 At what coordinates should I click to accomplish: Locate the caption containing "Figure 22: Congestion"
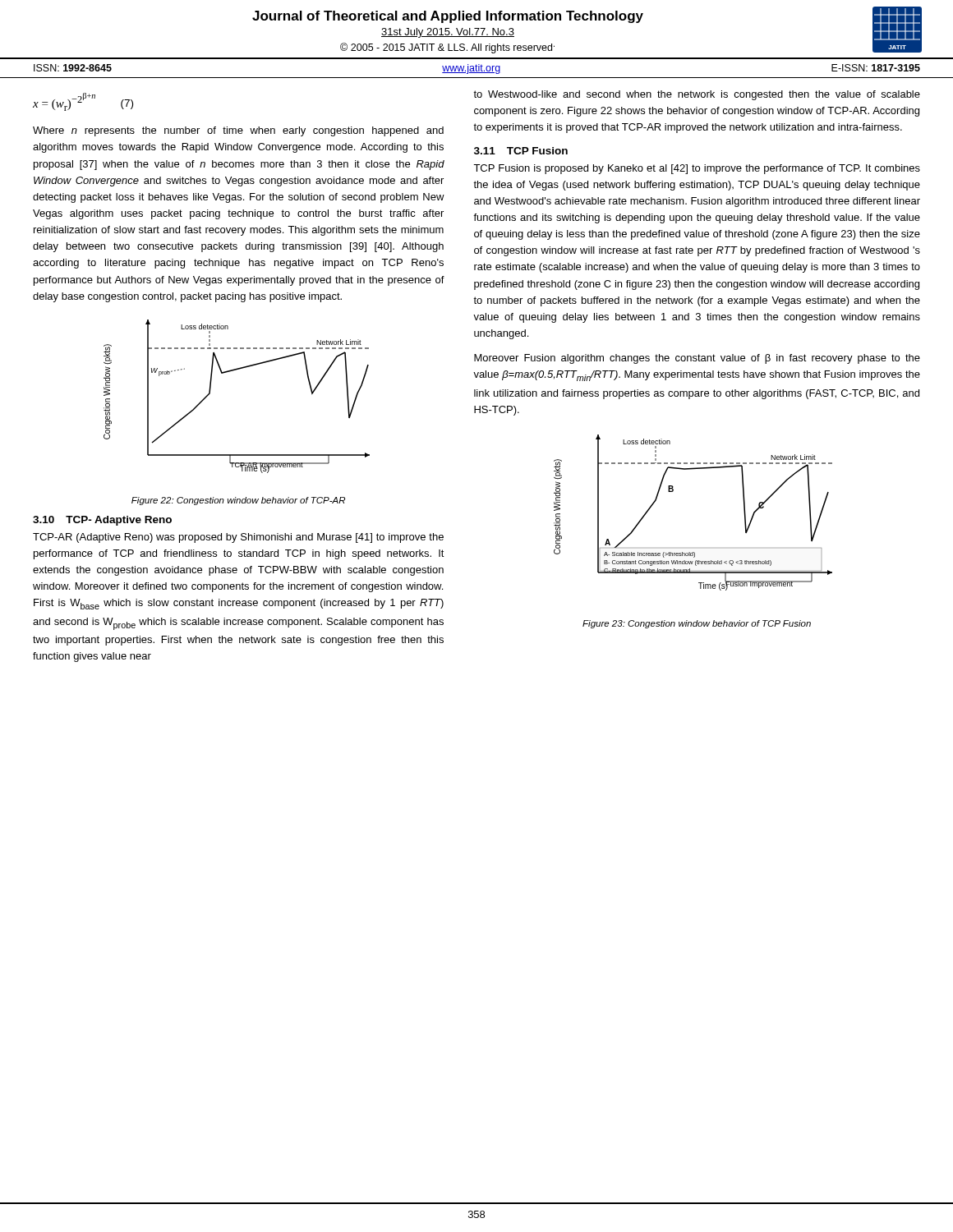pyautogui.click(x=238, y=500)
